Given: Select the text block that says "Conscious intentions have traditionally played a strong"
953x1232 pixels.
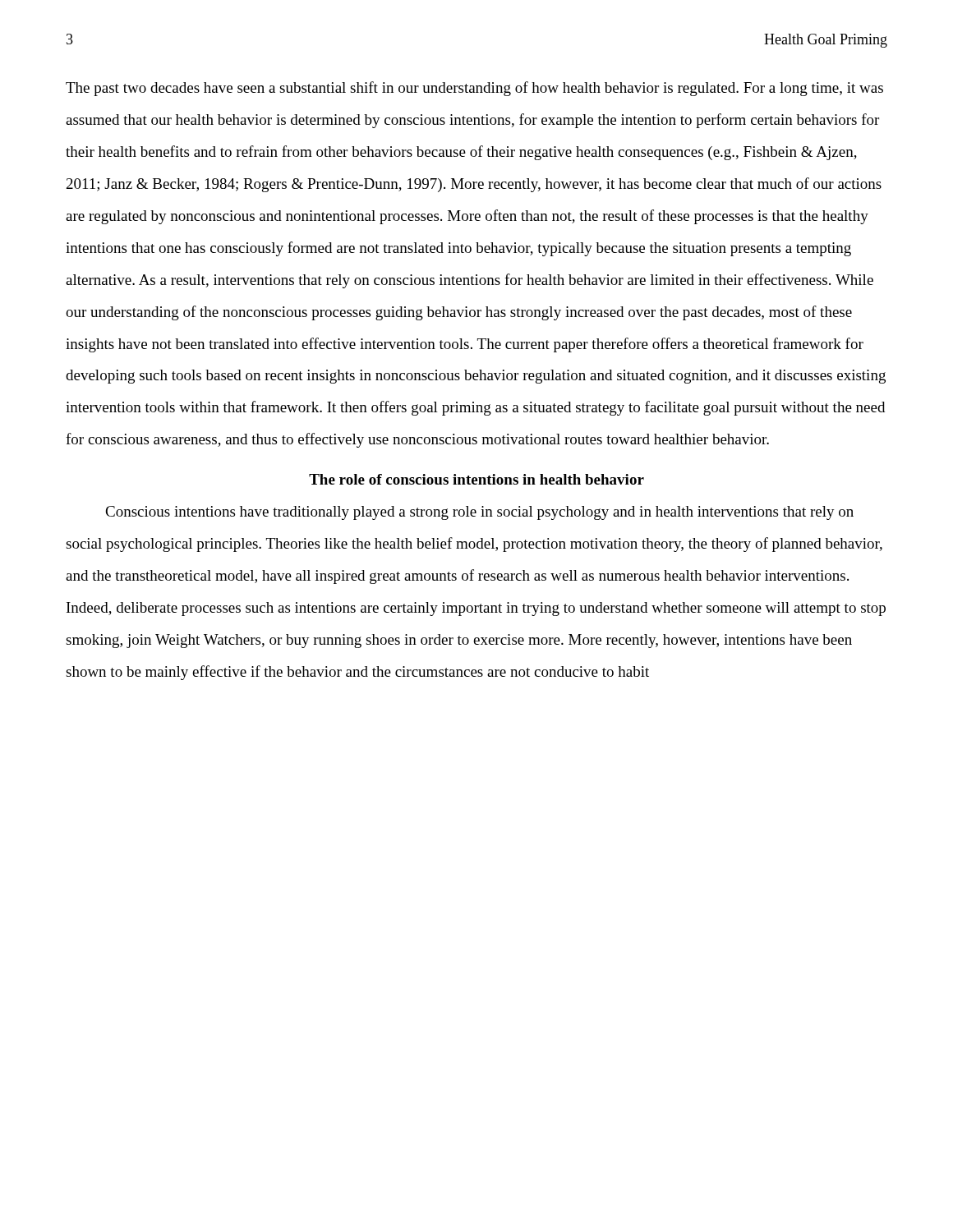Looking at the screenshot, I should 476,591.
